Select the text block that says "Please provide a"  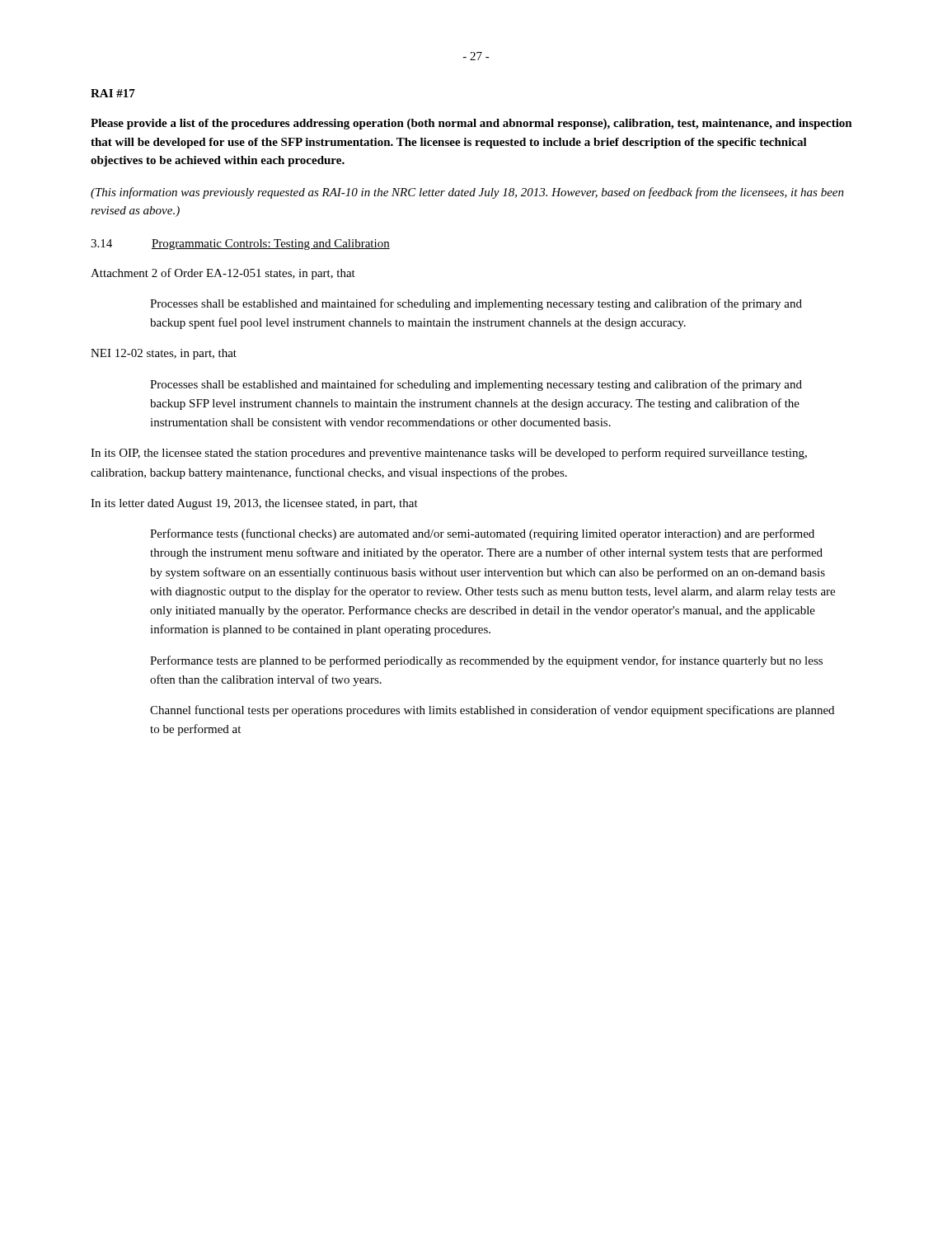pos(471,141)
